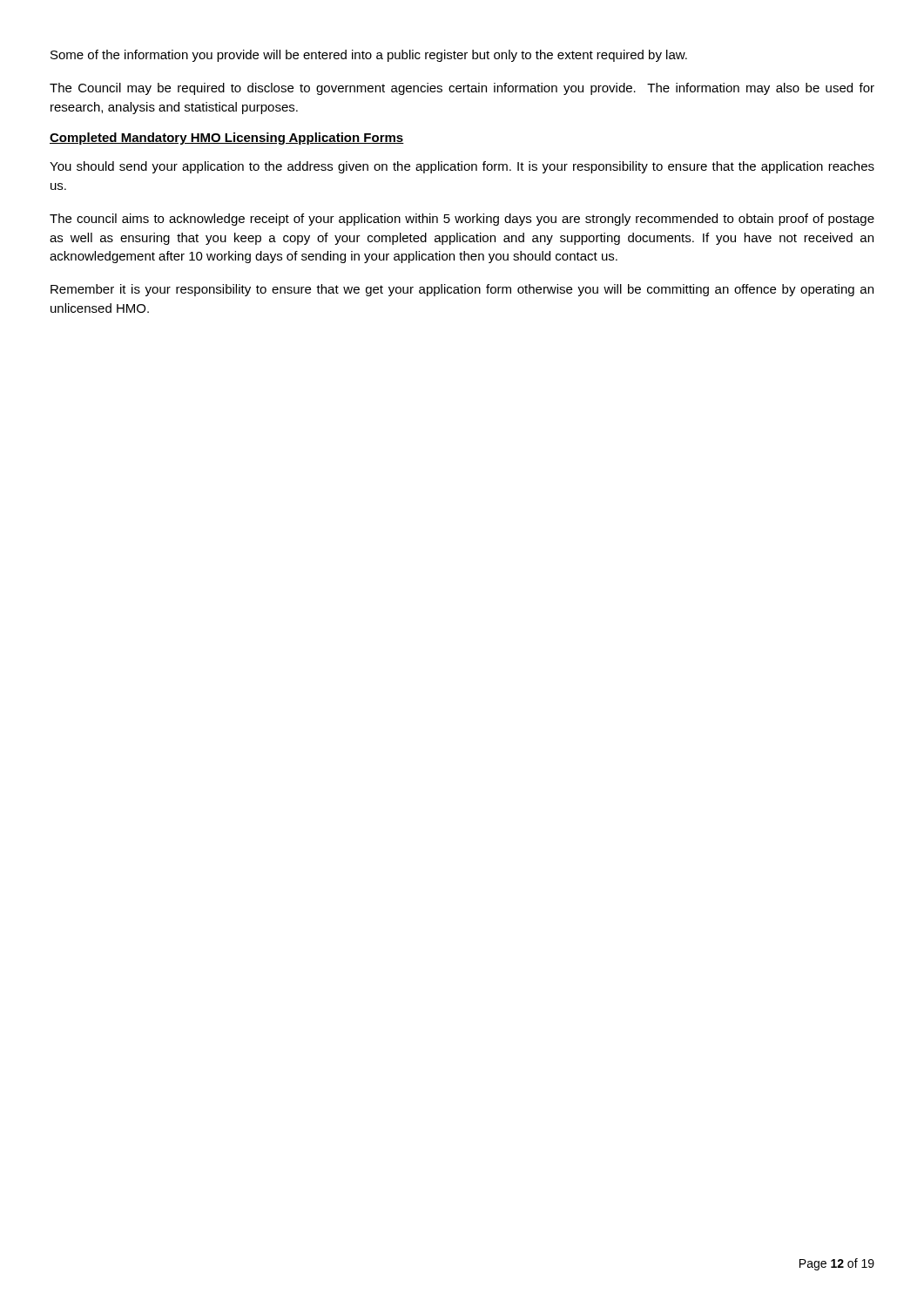Point to the block beginning "The council aims to acknowledge receipt of your"

tap(462, 237)
